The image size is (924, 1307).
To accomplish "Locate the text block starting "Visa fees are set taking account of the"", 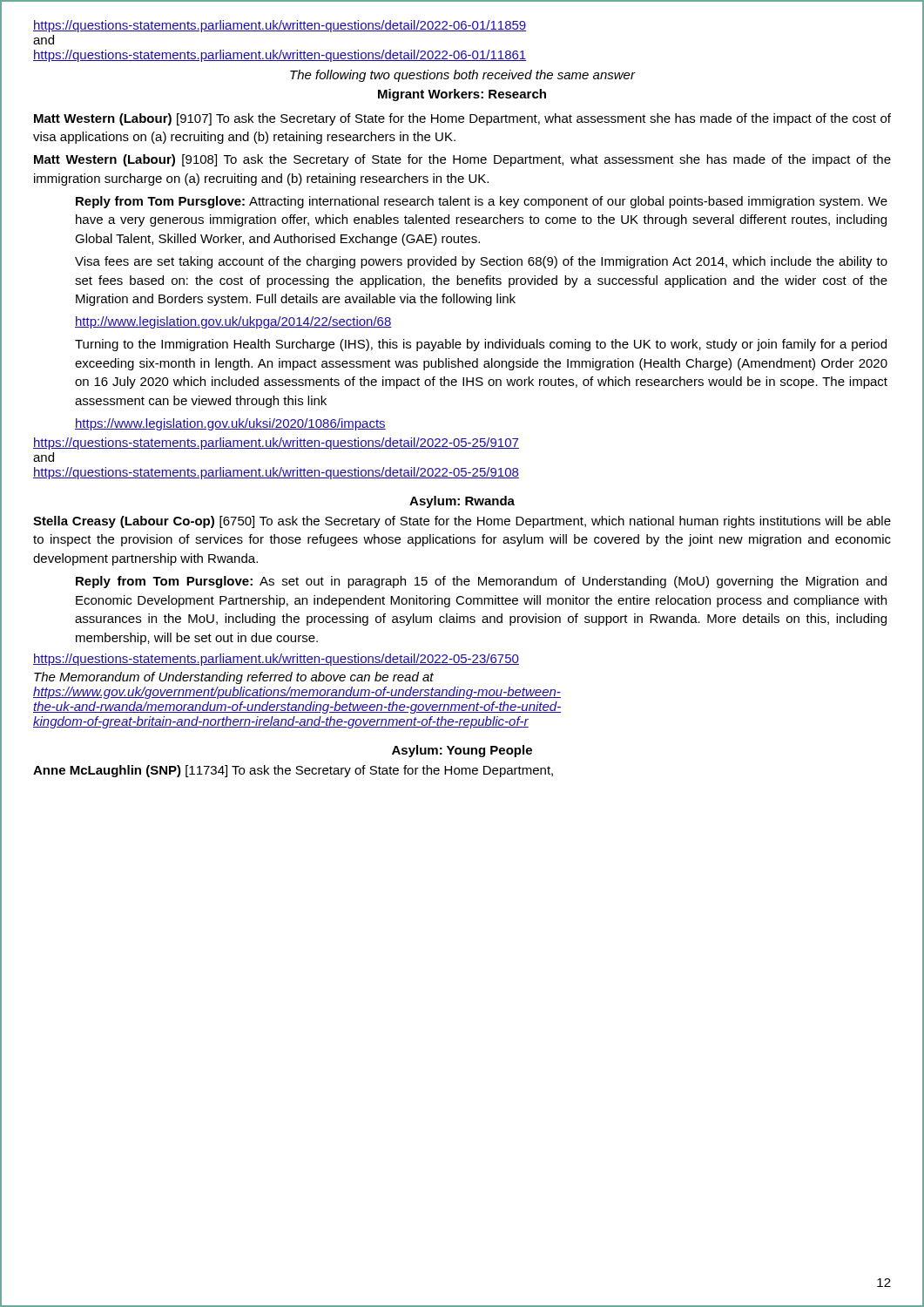I will pyautogui.click(x=481, y=280).
